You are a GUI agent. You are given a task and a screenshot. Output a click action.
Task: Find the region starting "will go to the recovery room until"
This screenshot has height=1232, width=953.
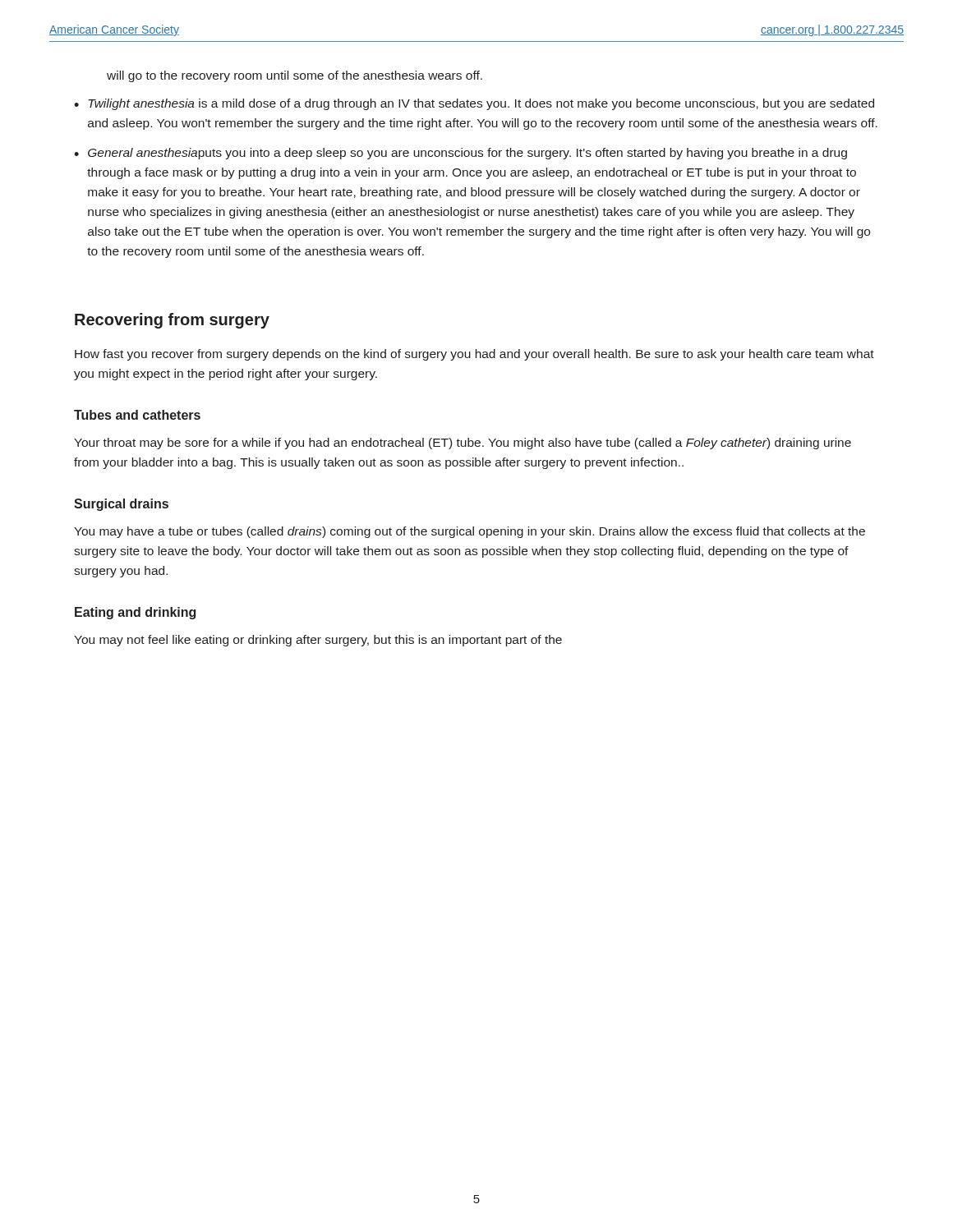(x=295, y=75)
